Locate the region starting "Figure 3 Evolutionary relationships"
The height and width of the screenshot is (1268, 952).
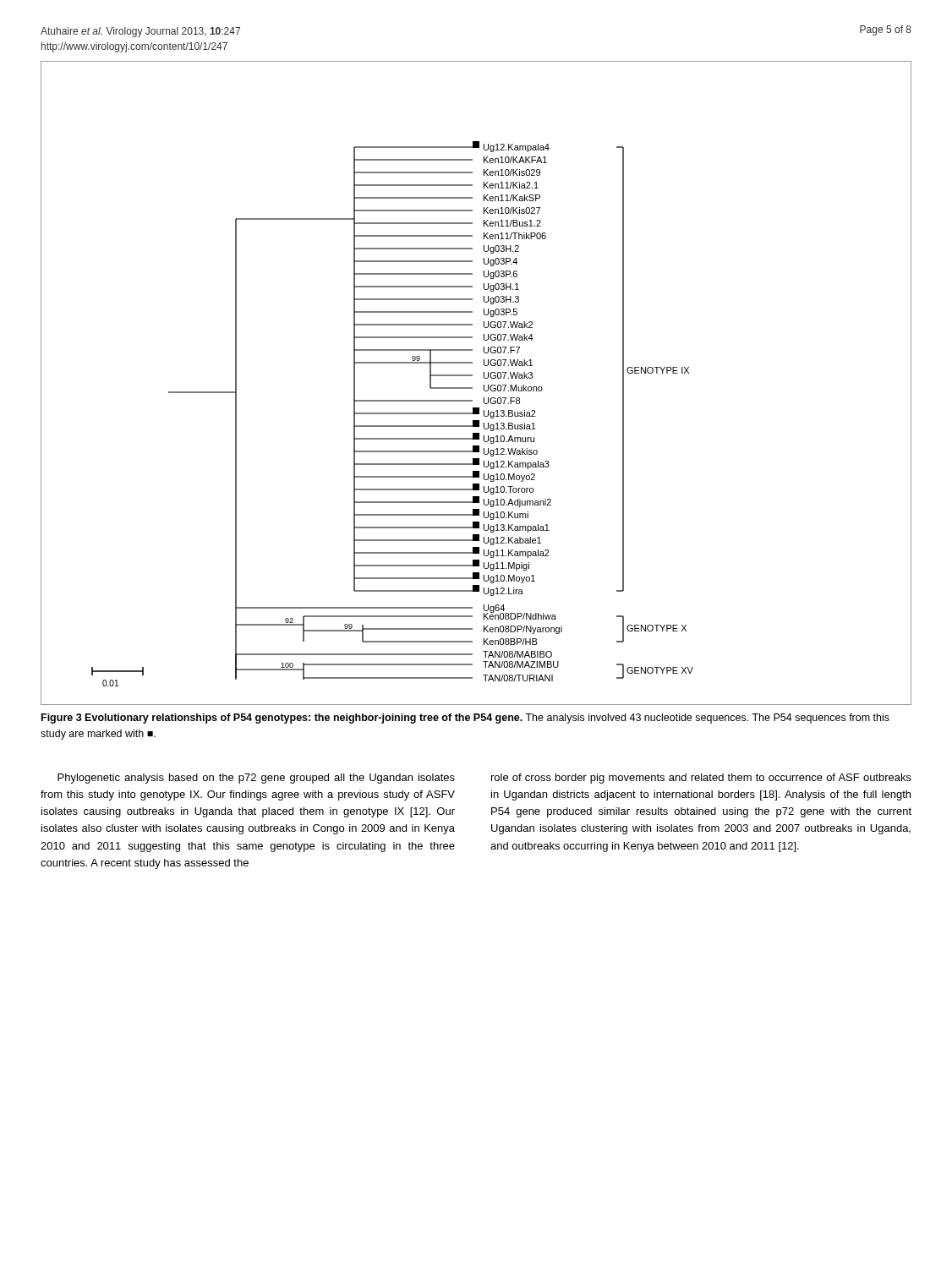tap(465, 726)
